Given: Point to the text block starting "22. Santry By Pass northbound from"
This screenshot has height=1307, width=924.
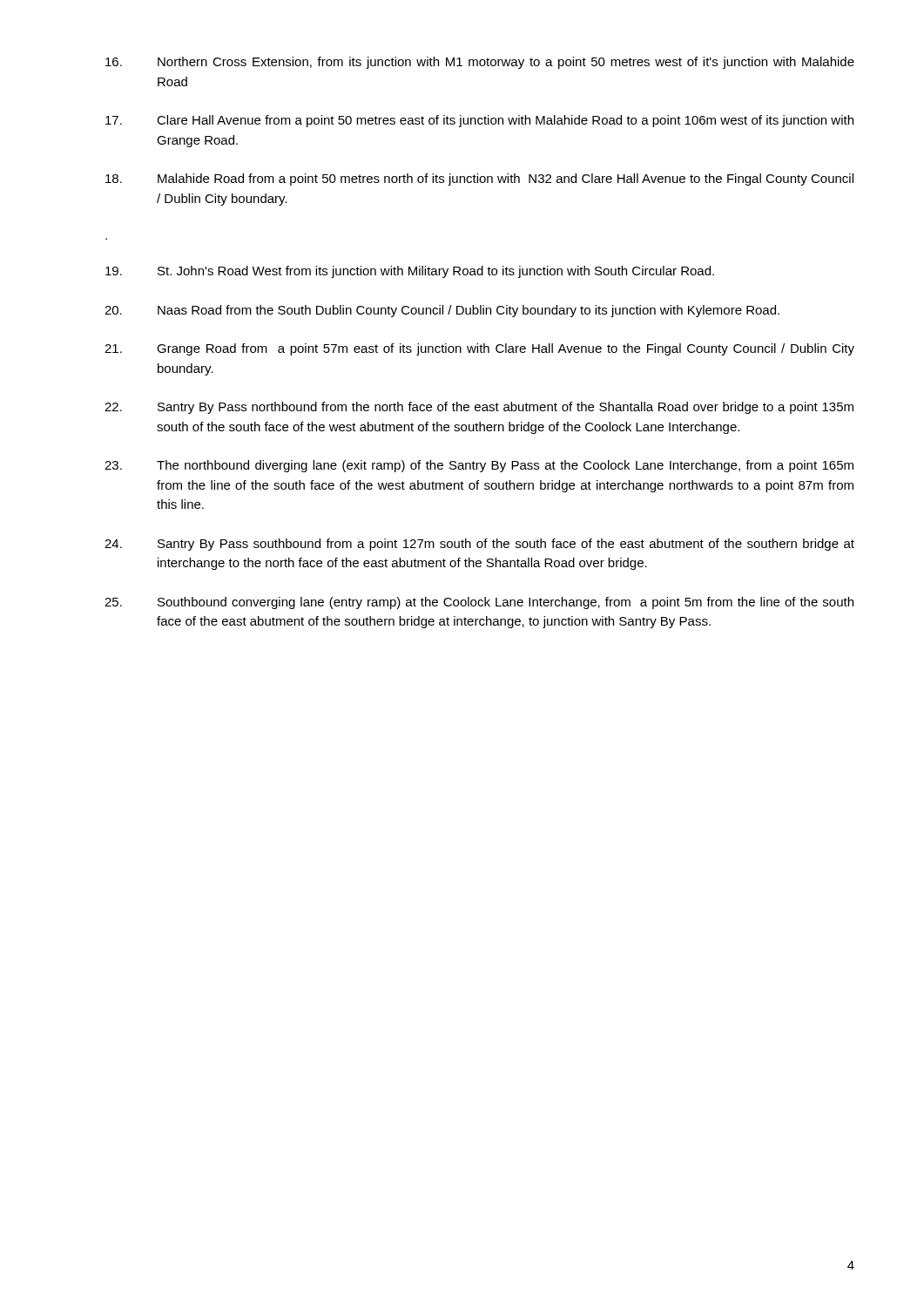Looking at the screenshot, I should pyautogui.click(x=479, y=417).
